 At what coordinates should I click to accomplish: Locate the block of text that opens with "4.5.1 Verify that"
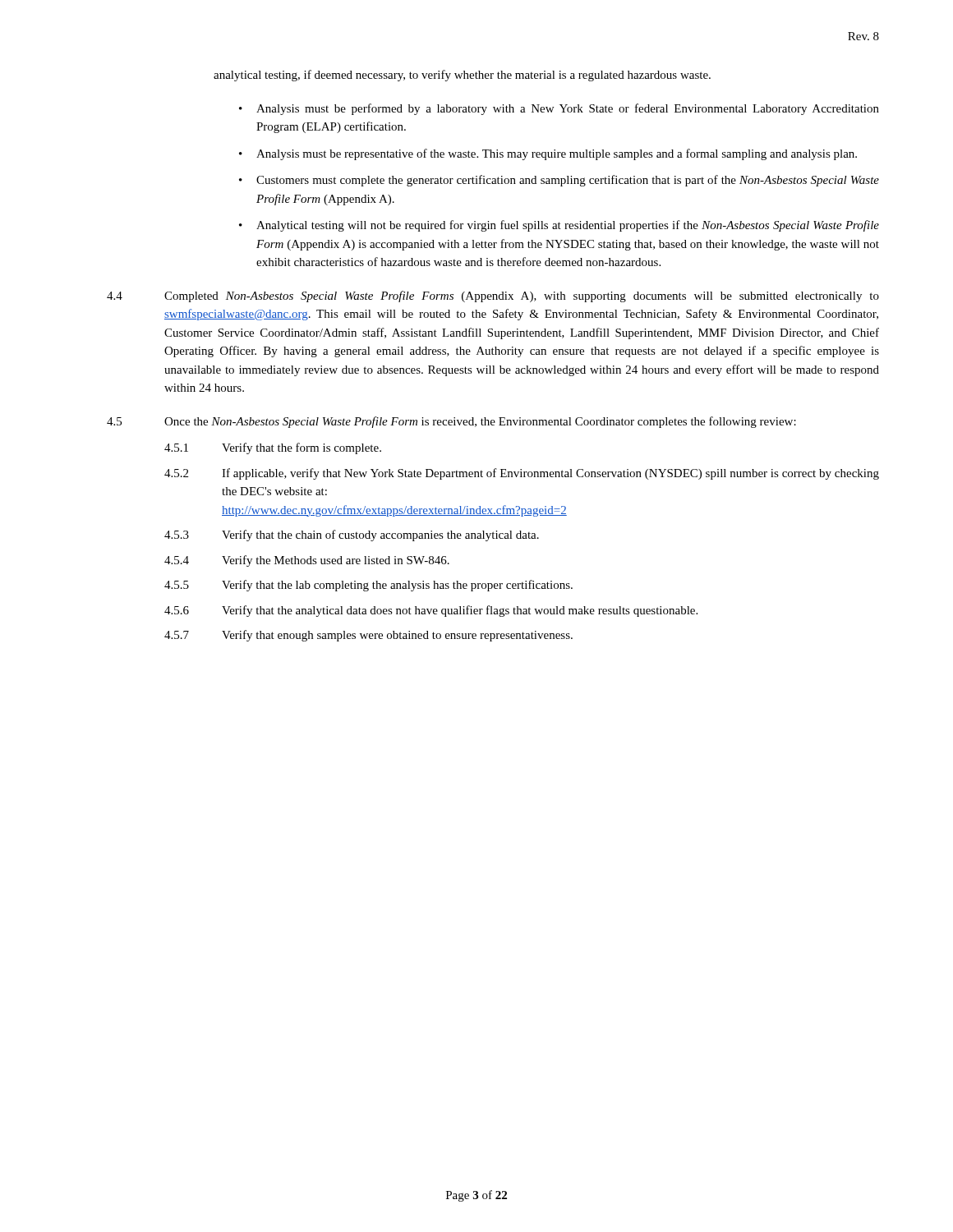click(x=273, y=448)
